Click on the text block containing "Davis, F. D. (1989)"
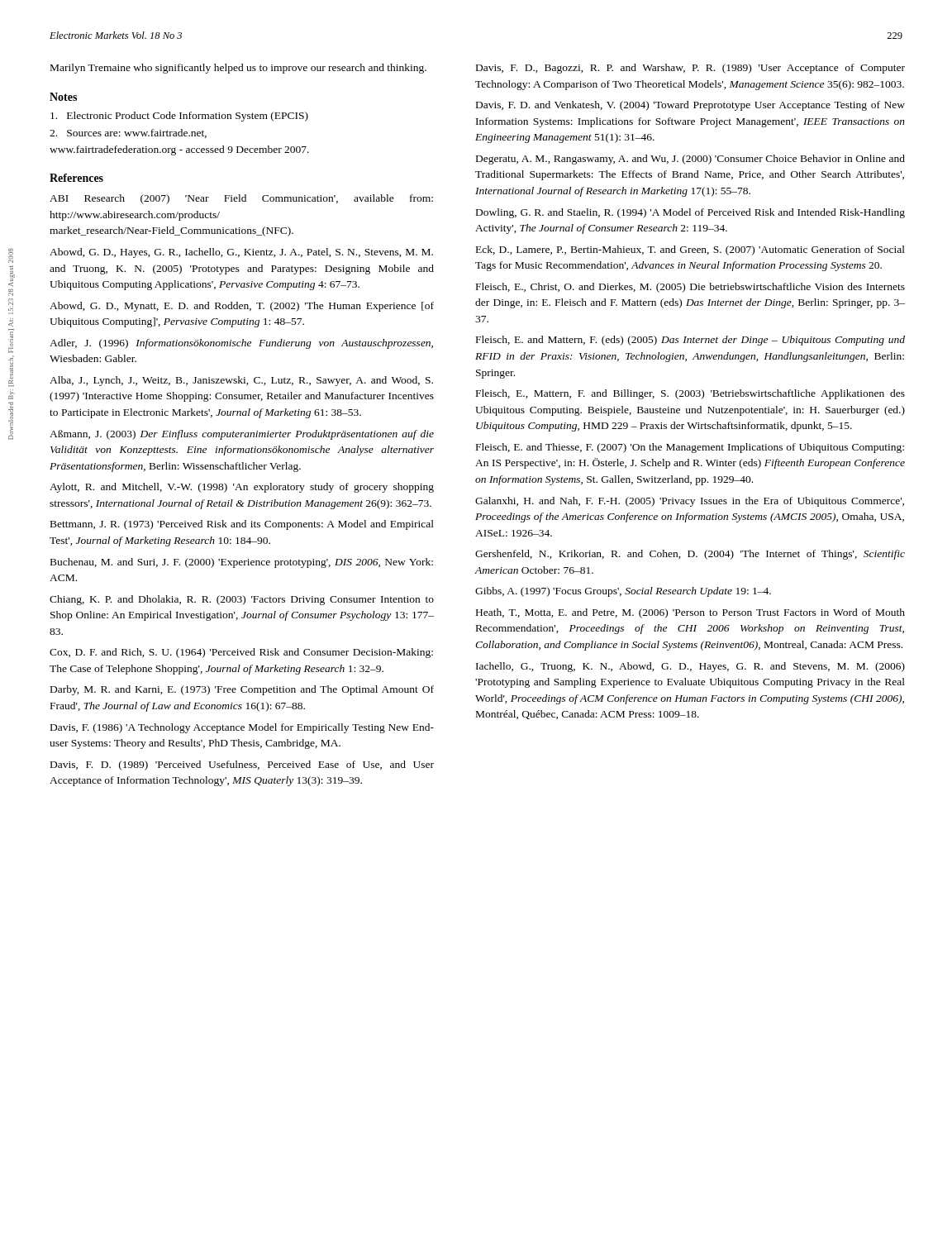The height and width of the screenshot is (1240, 952). click(x=242, y=772)
